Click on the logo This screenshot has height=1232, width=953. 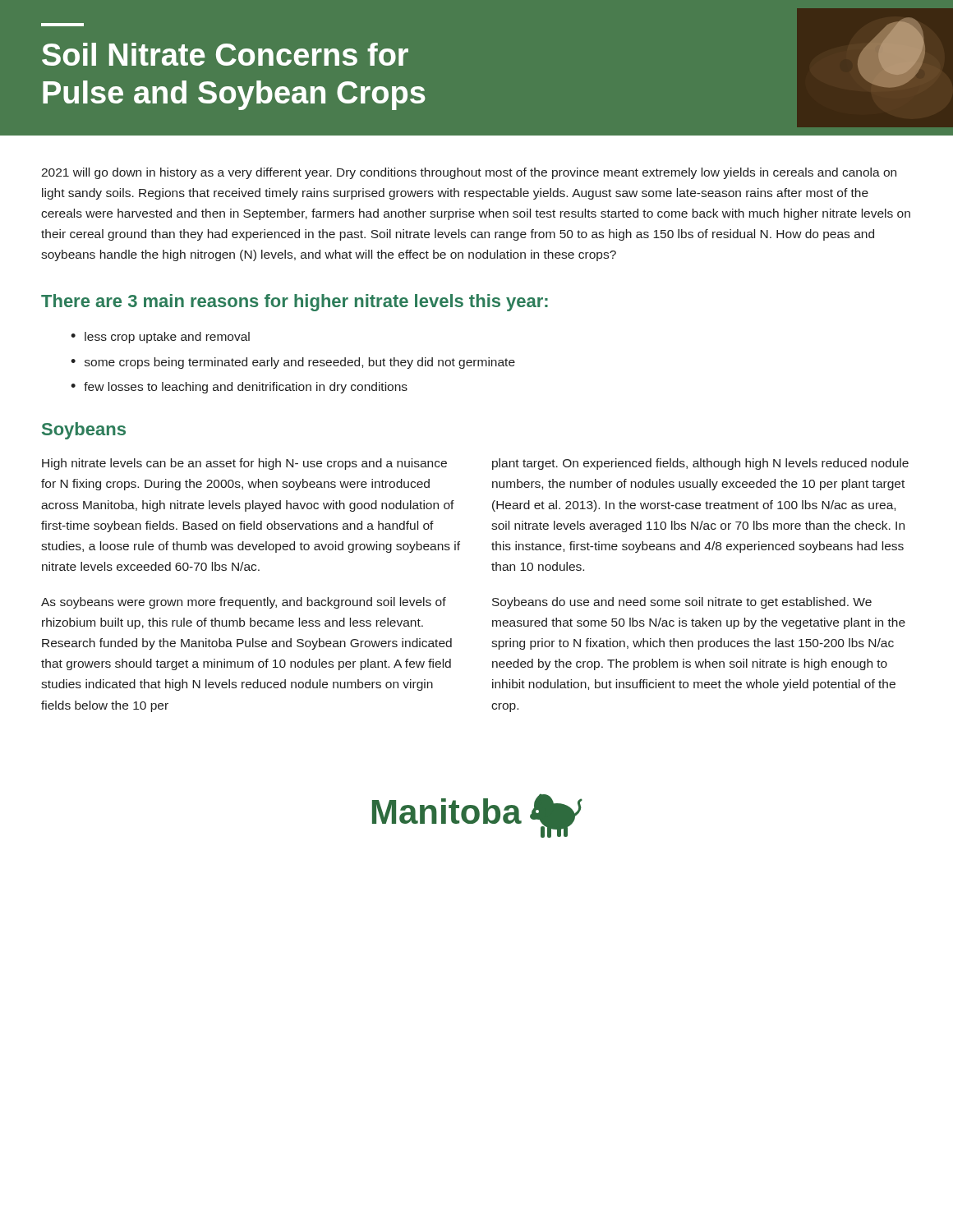[x=476, y=825]
